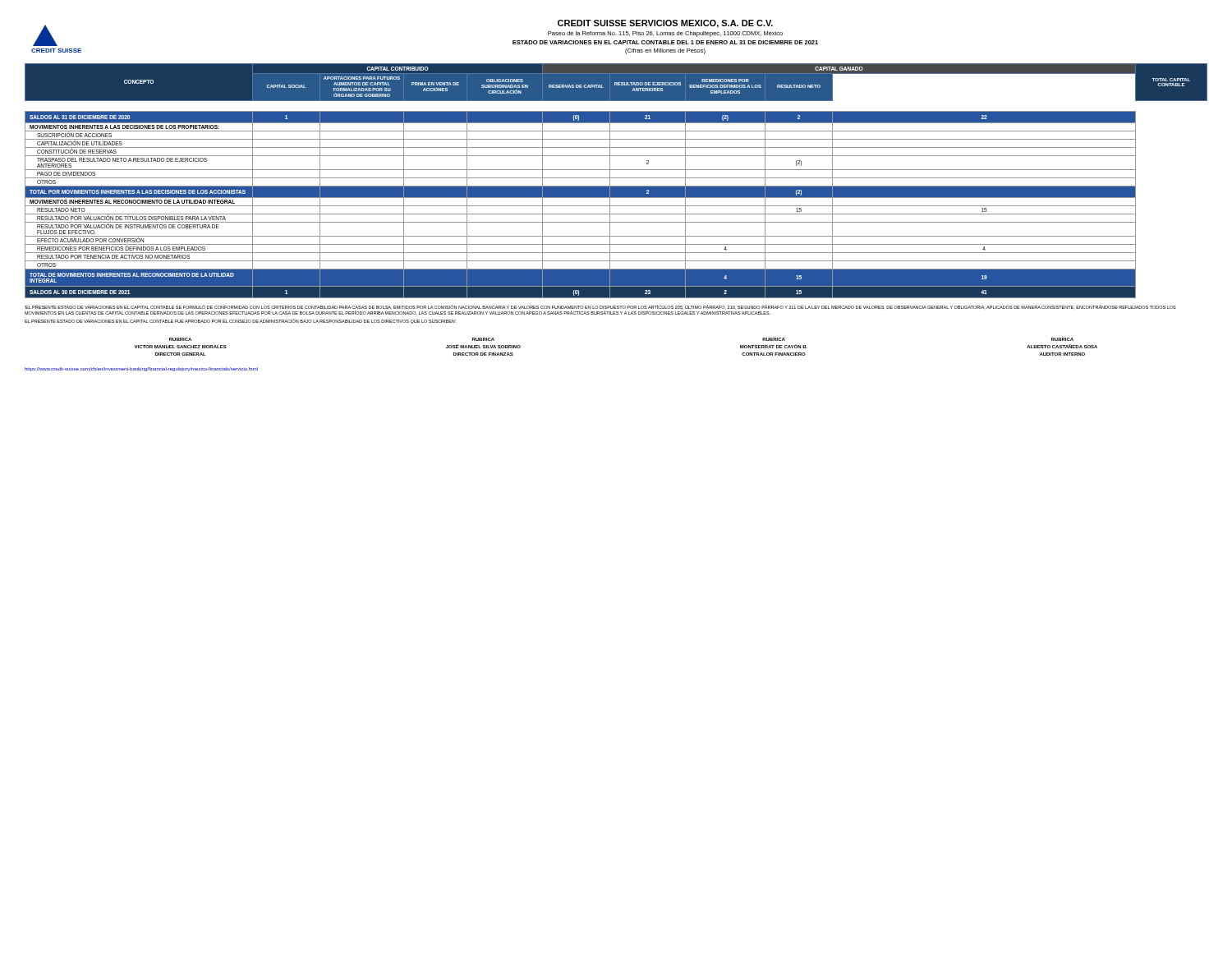Find the footnote

click(616, 315)
